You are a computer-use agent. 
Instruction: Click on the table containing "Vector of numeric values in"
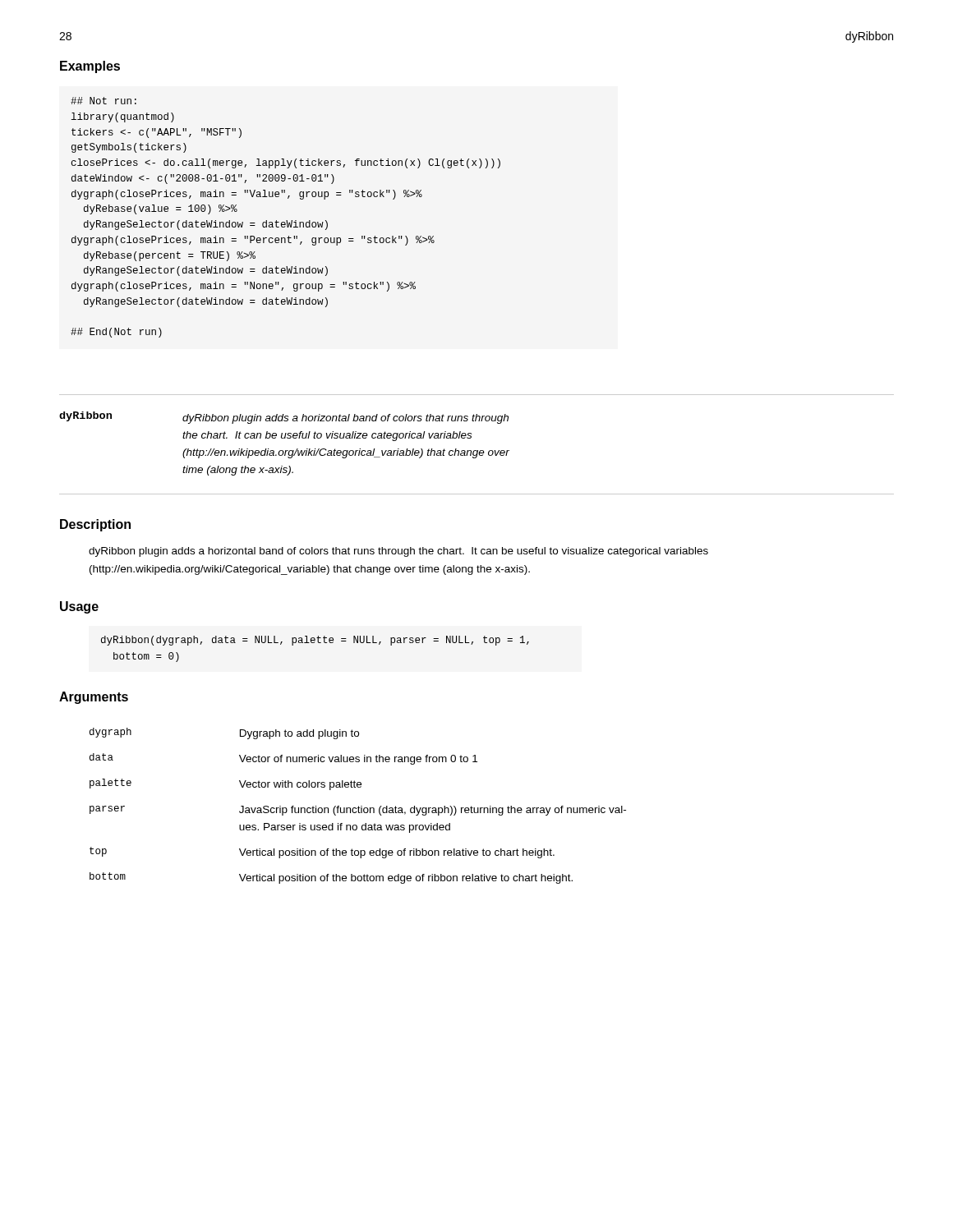491,806
